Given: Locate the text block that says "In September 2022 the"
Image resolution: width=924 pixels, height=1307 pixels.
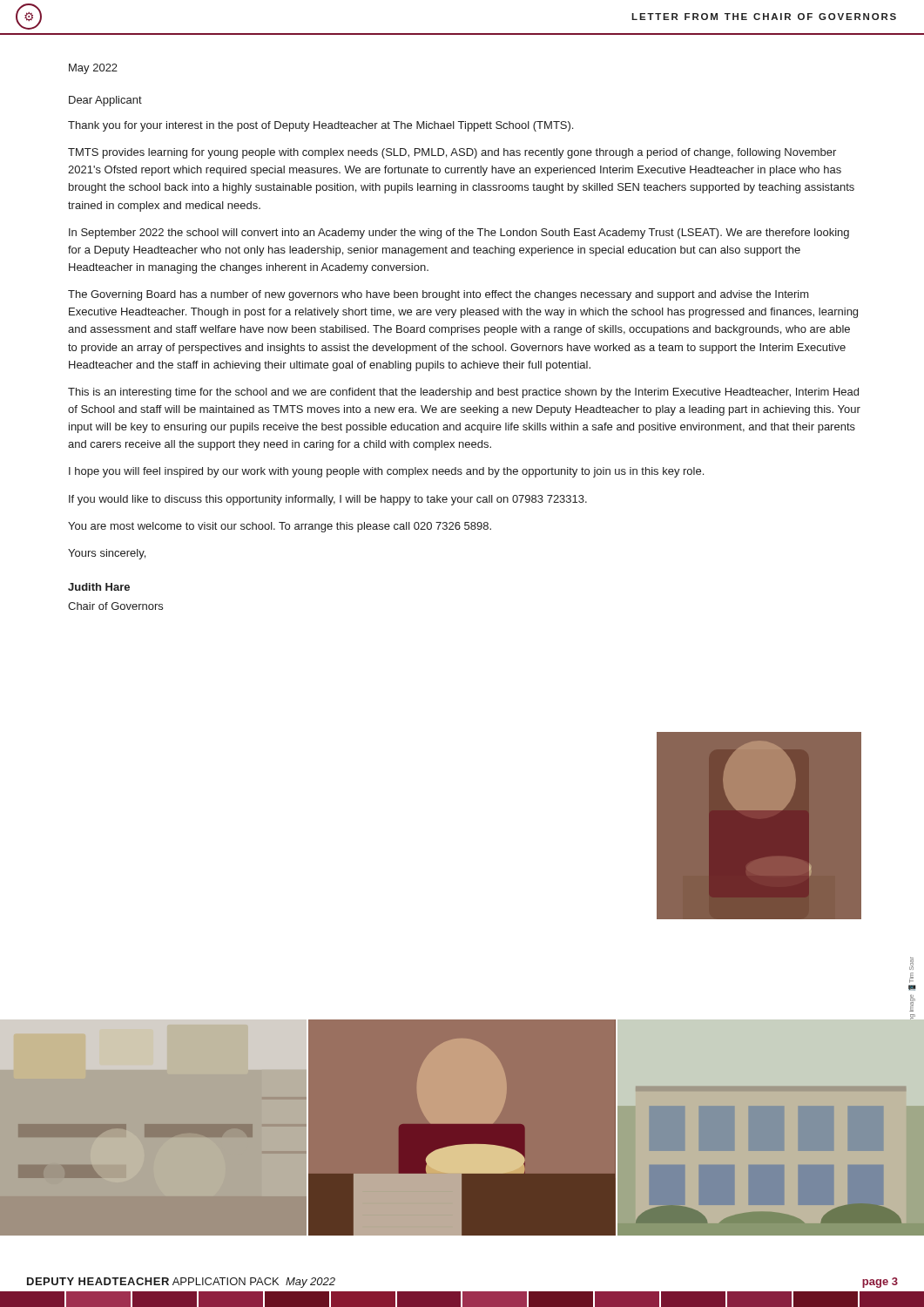Looking at the screenshot, I should 459,250.
